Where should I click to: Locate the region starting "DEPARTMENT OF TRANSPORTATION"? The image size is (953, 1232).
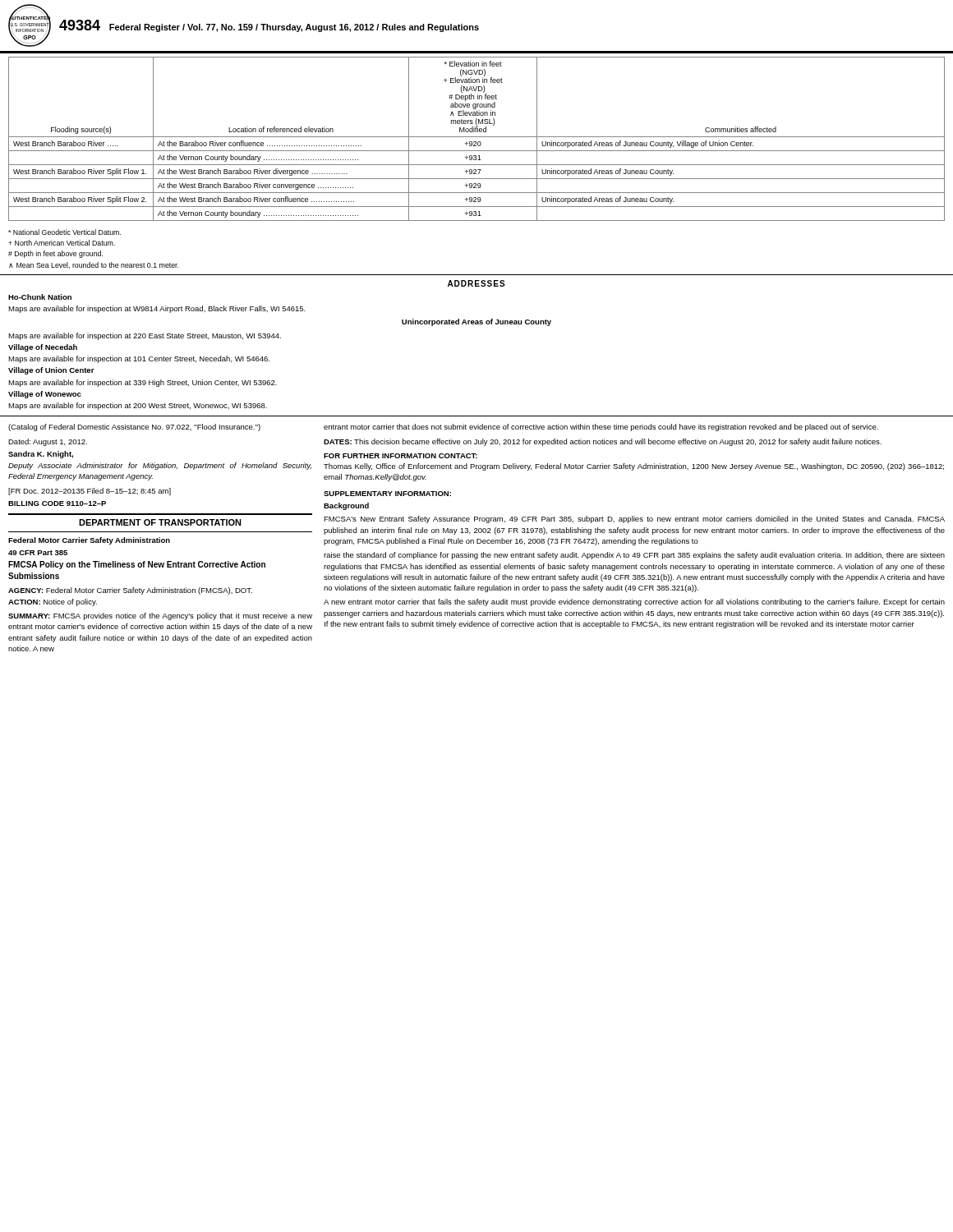pos(160,523)
